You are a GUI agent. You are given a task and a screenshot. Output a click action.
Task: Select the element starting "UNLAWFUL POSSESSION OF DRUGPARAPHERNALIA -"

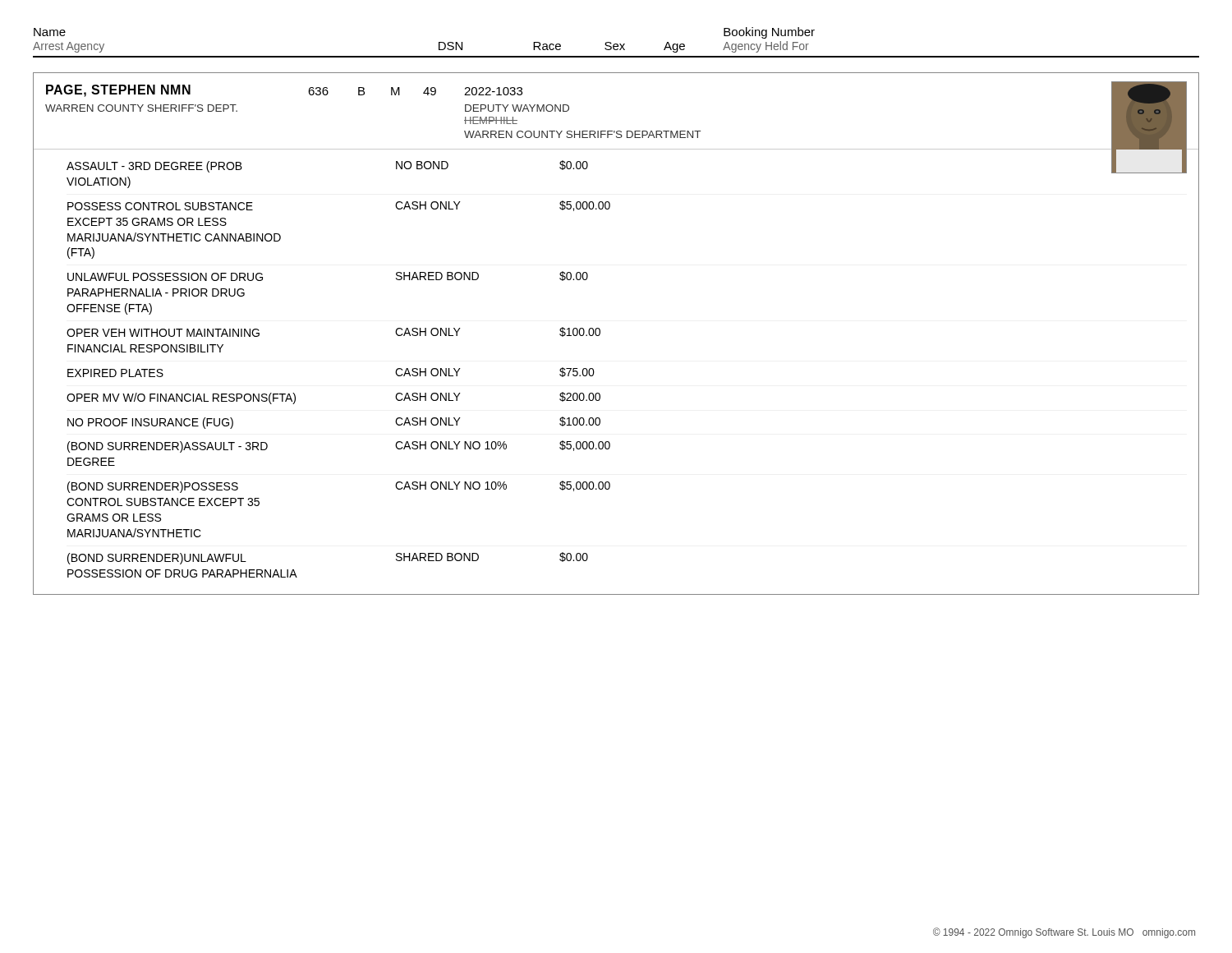(x=168, y=276)
